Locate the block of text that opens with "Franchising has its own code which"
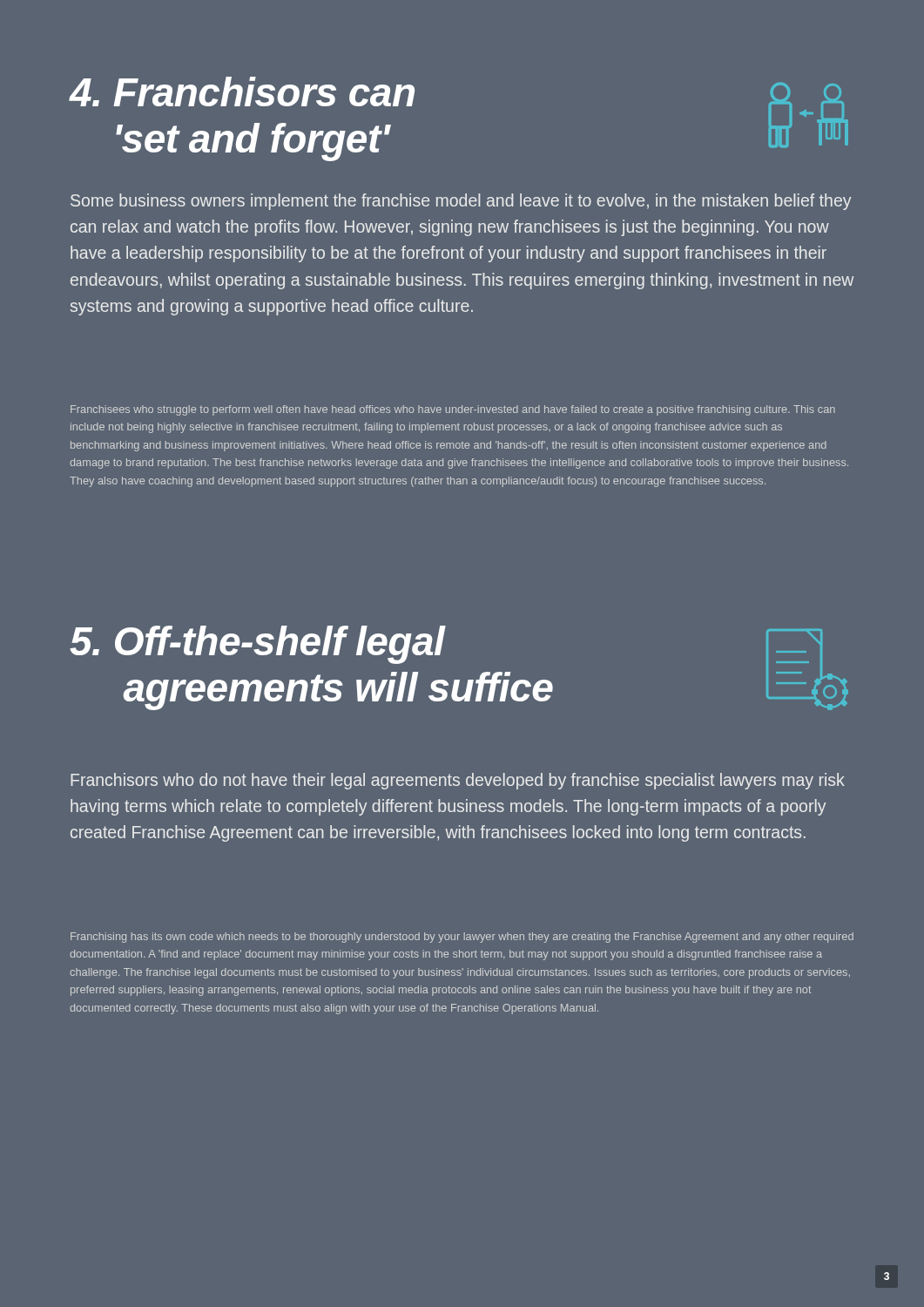The height and width of the screenshot is (1307, 924). [x=462, y=972]
